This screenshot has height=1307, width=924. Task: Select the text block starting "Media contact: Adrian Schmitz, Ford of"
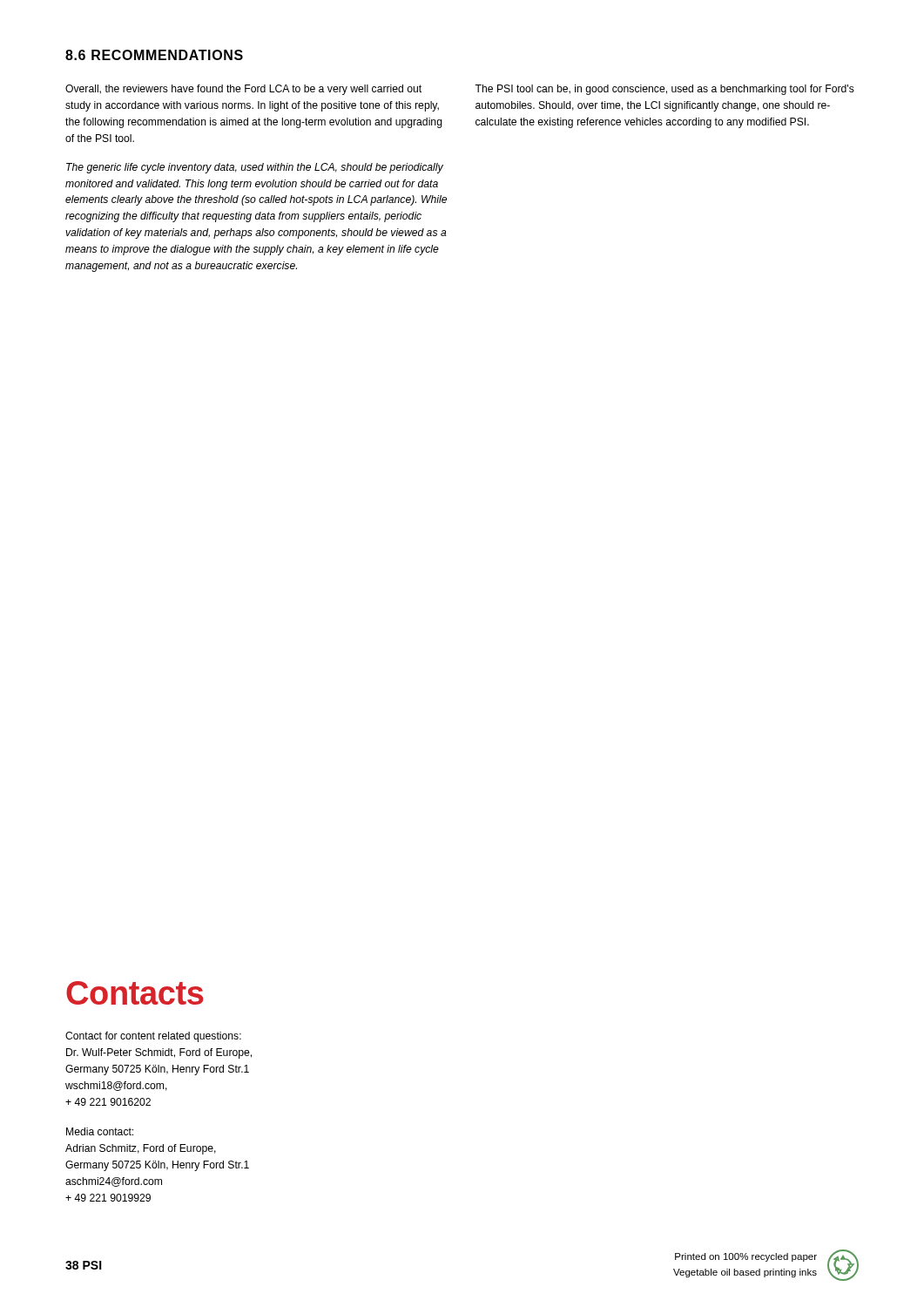pos(157,1165)
